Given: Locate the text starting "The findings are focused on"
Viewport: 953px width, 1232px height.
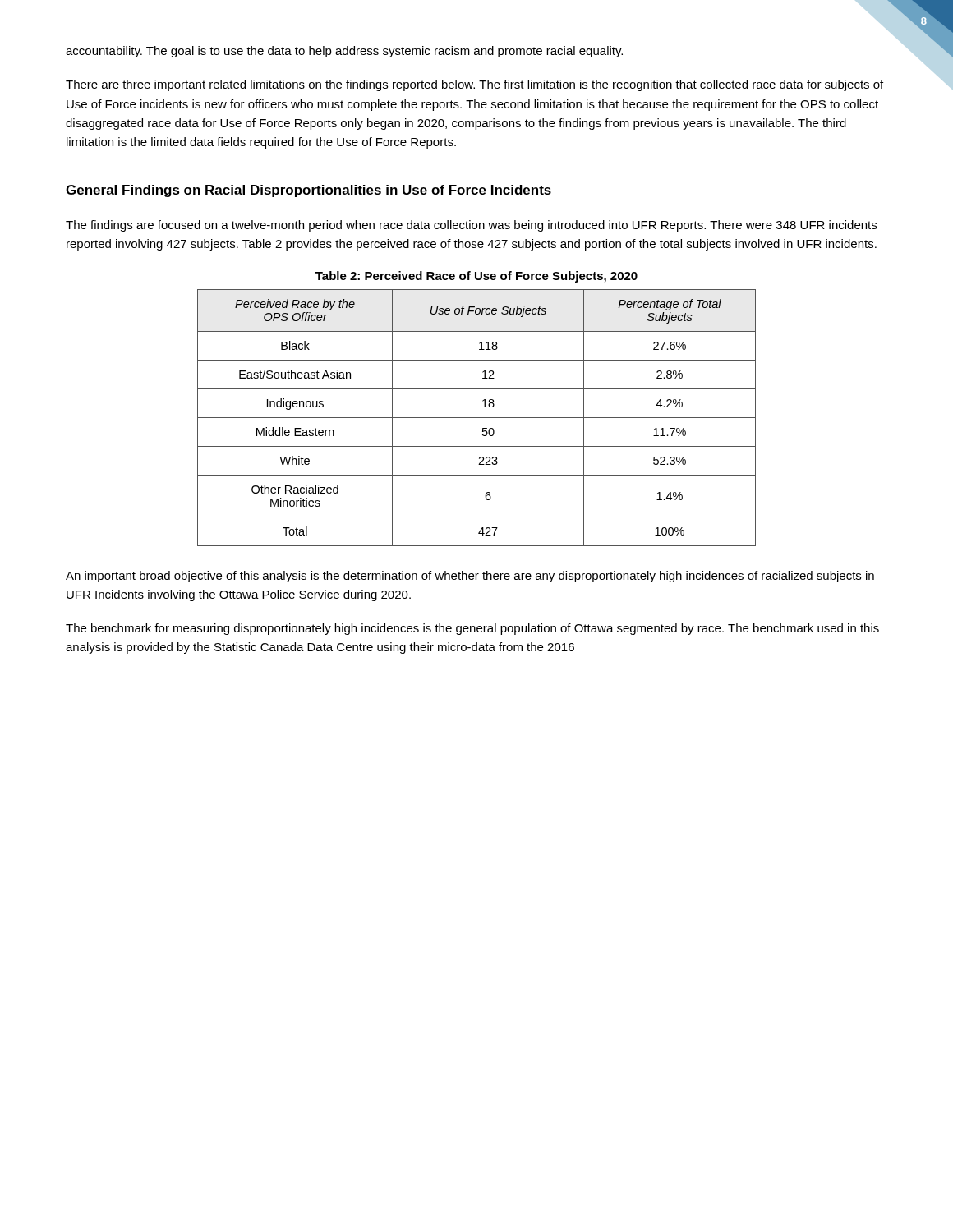Looking at the screenshot, I should 471,234.
